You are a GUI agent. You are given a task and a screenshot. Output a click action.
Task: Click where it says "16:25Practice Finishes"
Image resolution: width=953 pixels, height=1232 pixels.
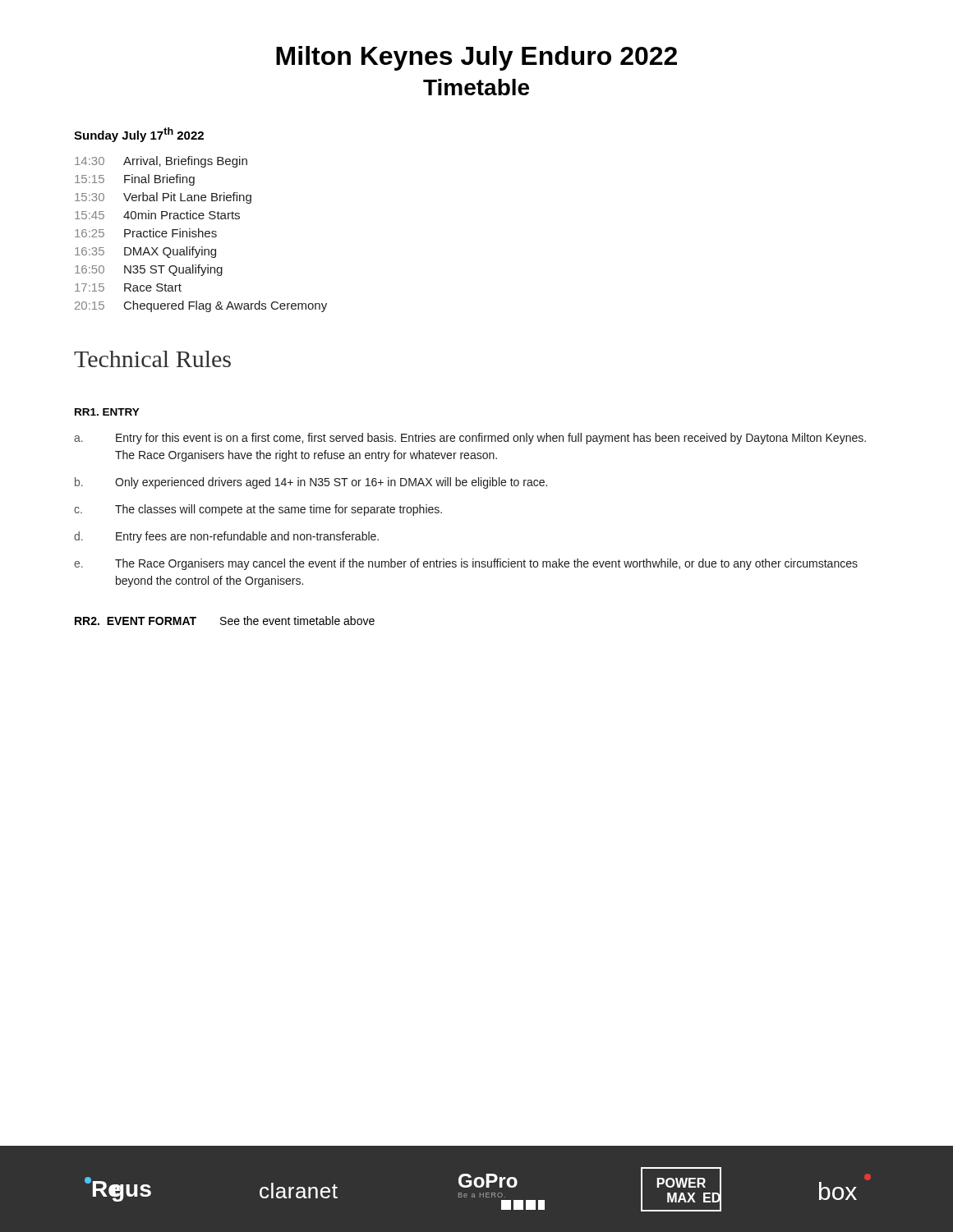pyautogui.click(x=146, y=233)
